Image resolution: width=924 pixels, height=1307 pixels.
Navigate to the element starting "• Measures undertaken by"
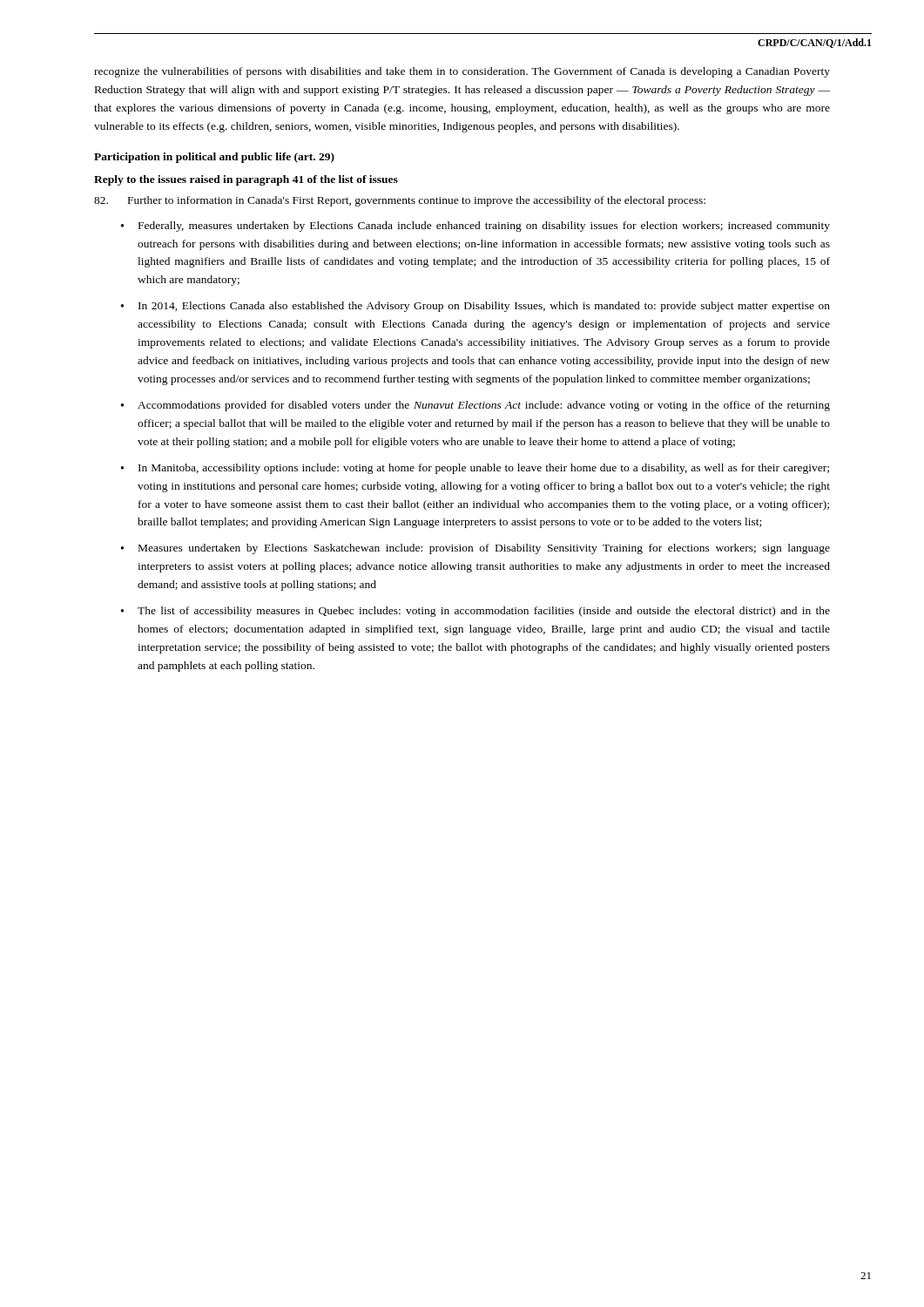pyautogui.click(x=475, y=567)
